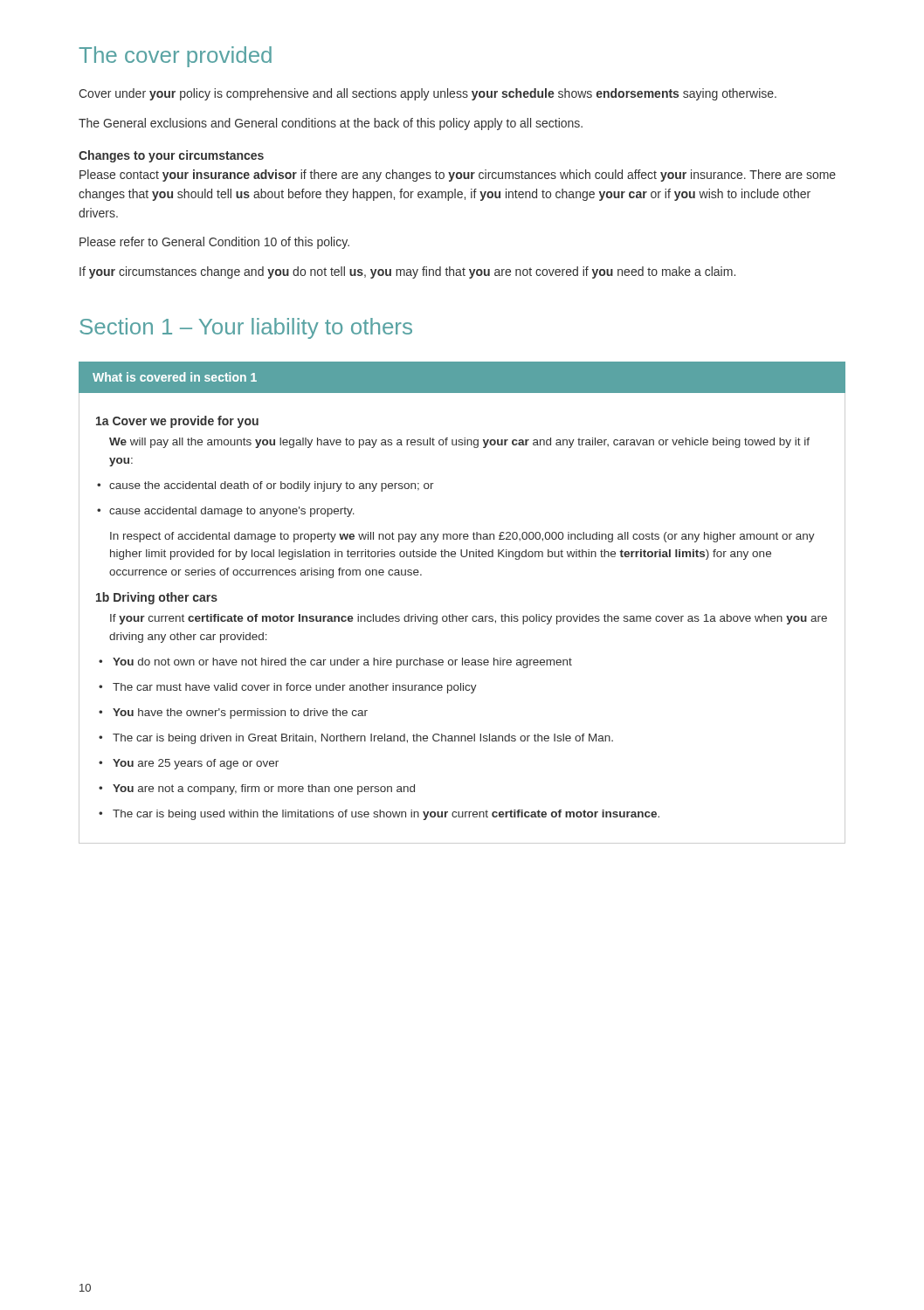Locate the region starting "Please refer to General Condition"
Viewport: 924px width, 1310px height.
tap(214, 243)
